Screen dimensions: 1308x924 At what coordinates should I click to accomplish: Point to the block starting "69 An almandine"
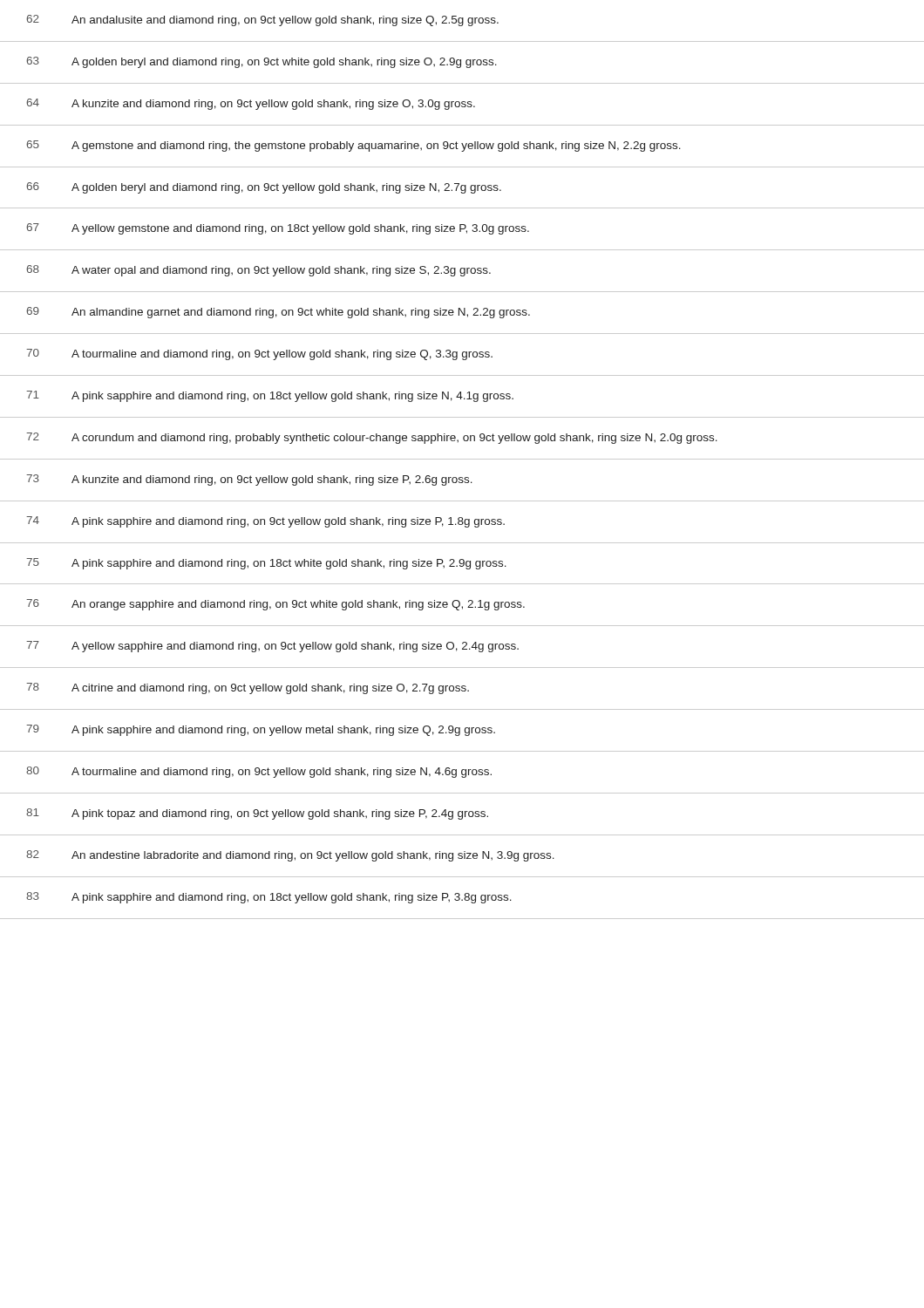click(x=462, y=313)
